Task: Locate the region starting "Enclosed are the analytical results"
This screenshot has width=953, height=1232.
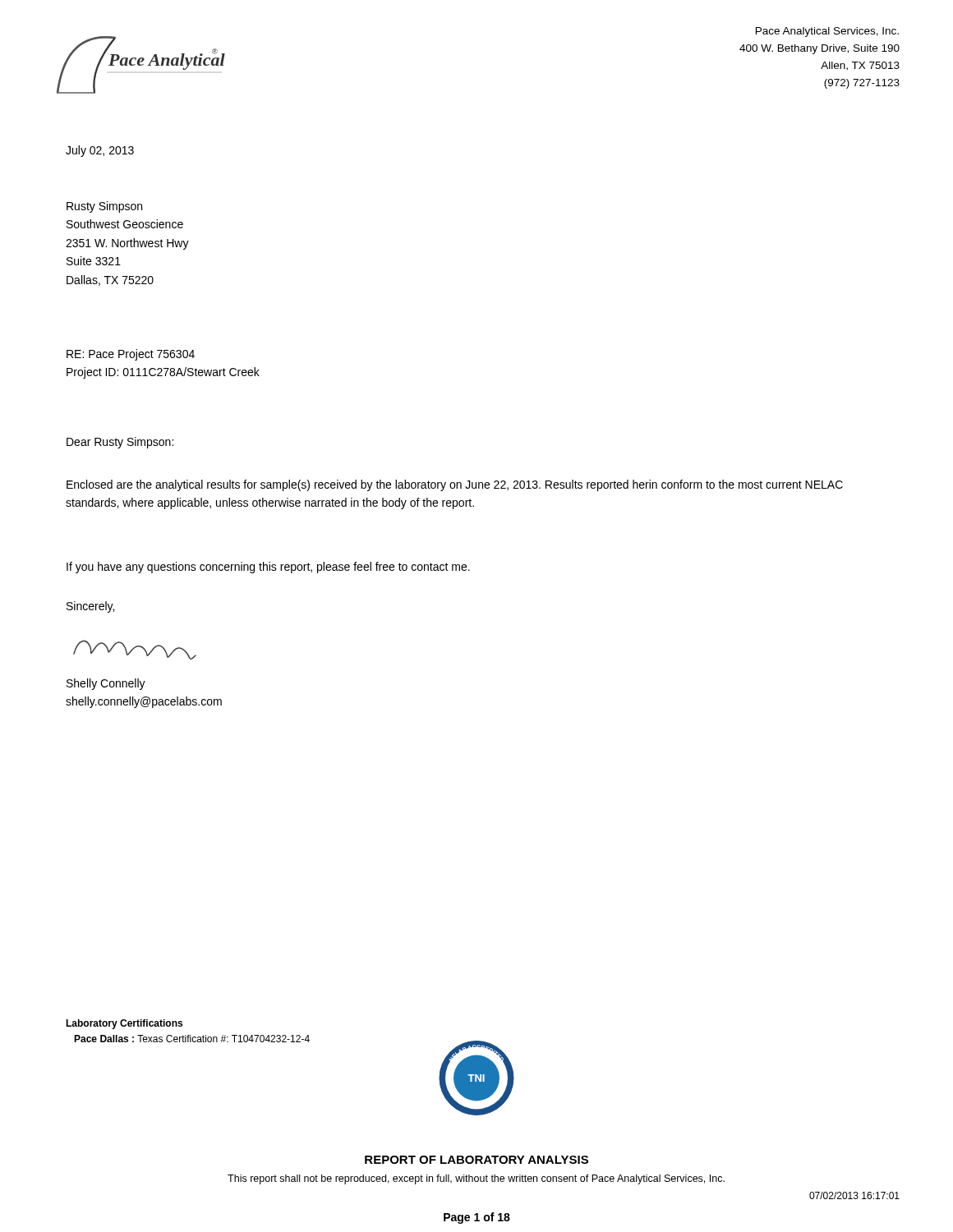Action: tap(454, 493)
